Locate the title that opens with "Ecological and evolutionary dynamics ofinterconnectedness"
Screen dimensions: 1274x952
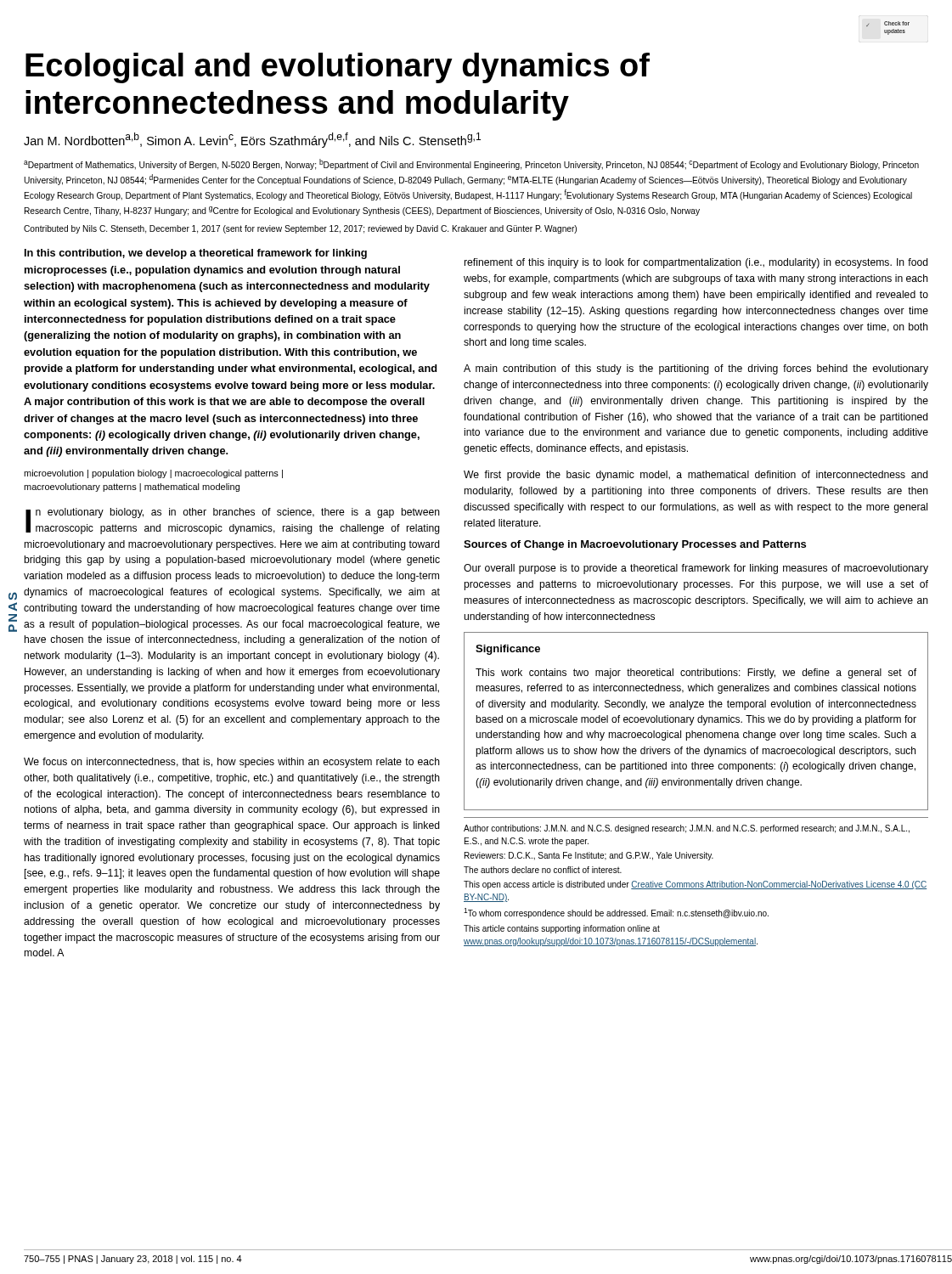click(441, 85)
